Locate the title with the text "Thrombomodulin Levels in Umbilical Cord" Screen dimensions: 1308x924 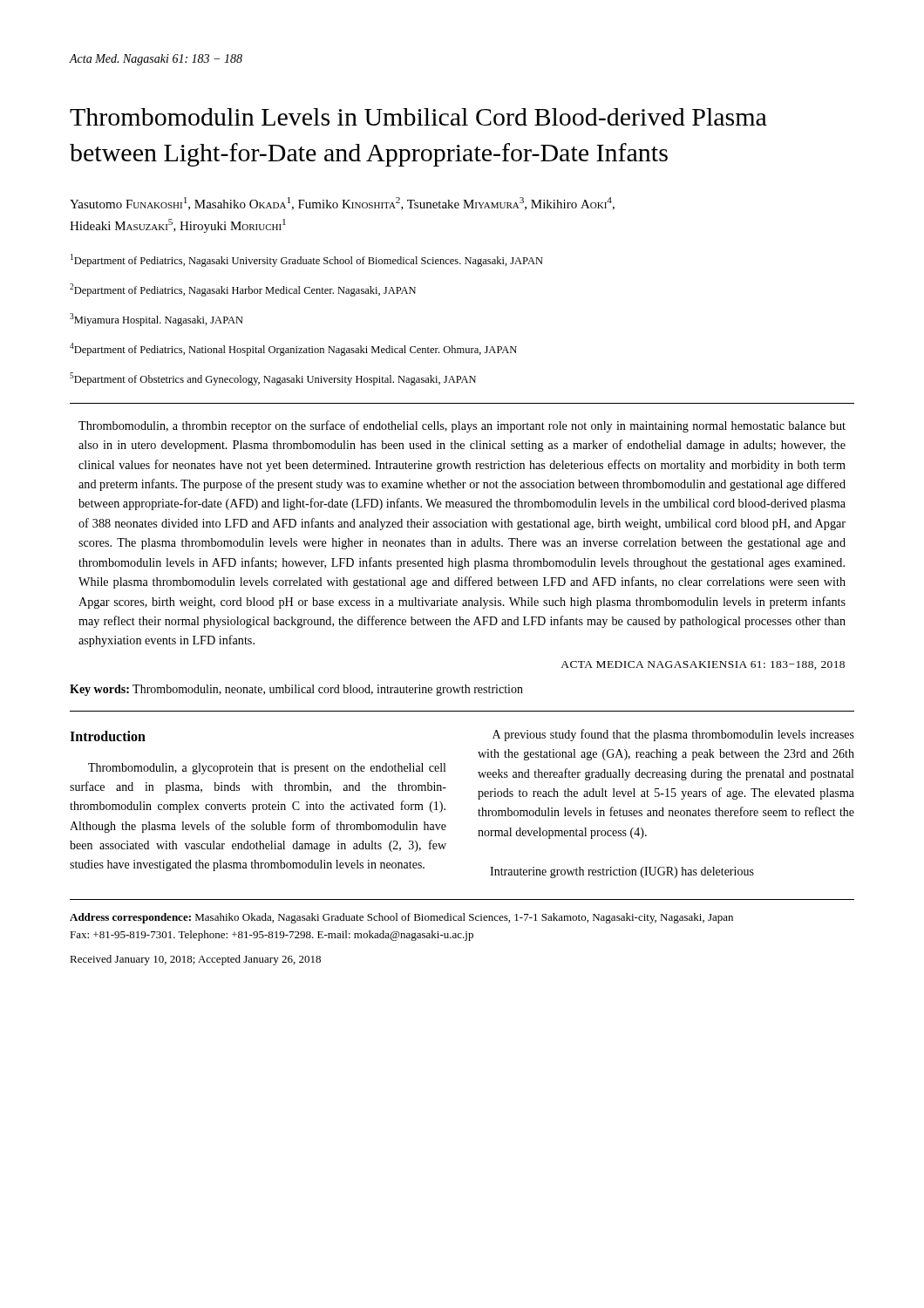tap(418, 134)
